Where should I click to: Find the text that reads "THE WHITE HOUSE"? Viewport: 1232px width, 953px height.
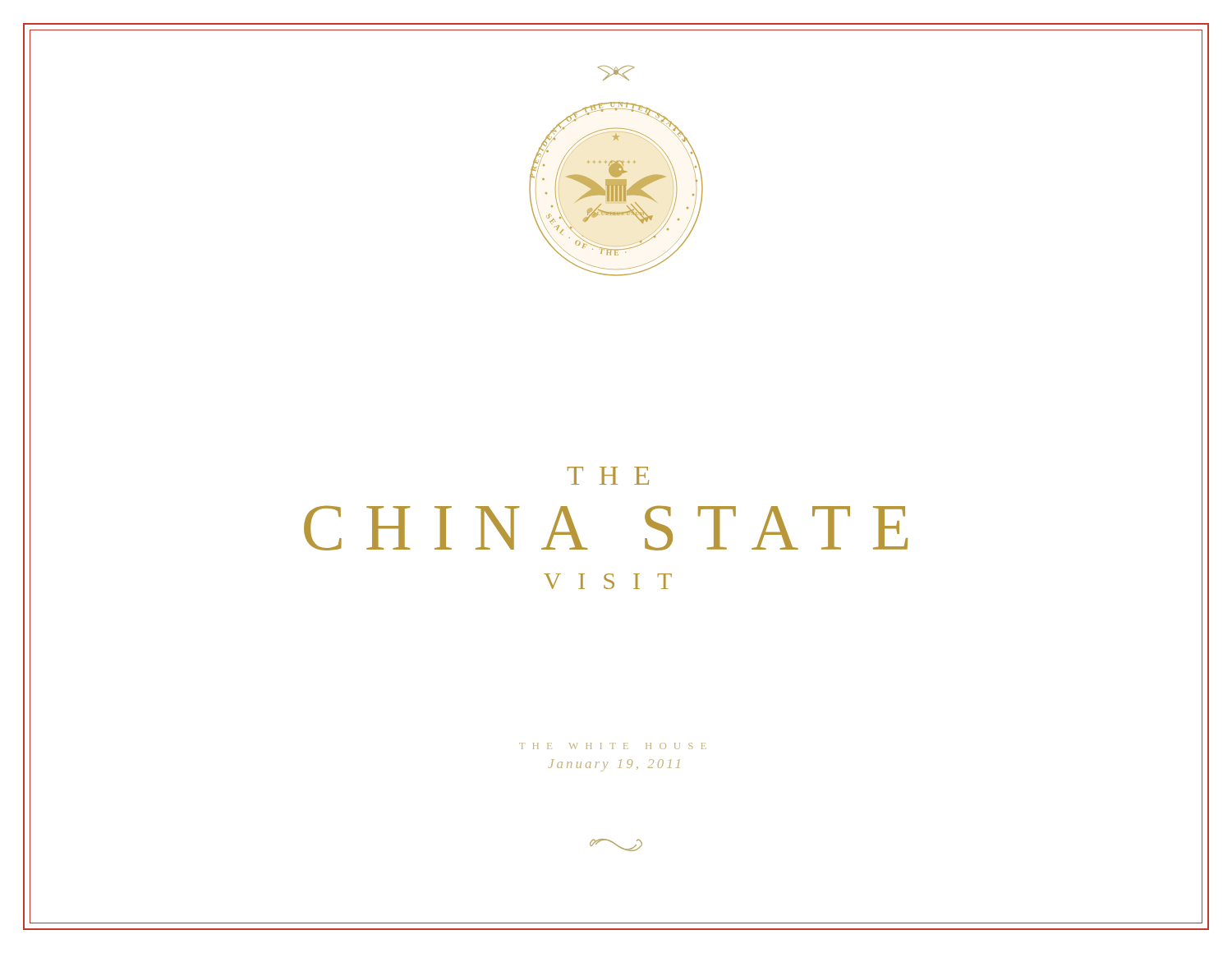616,746
